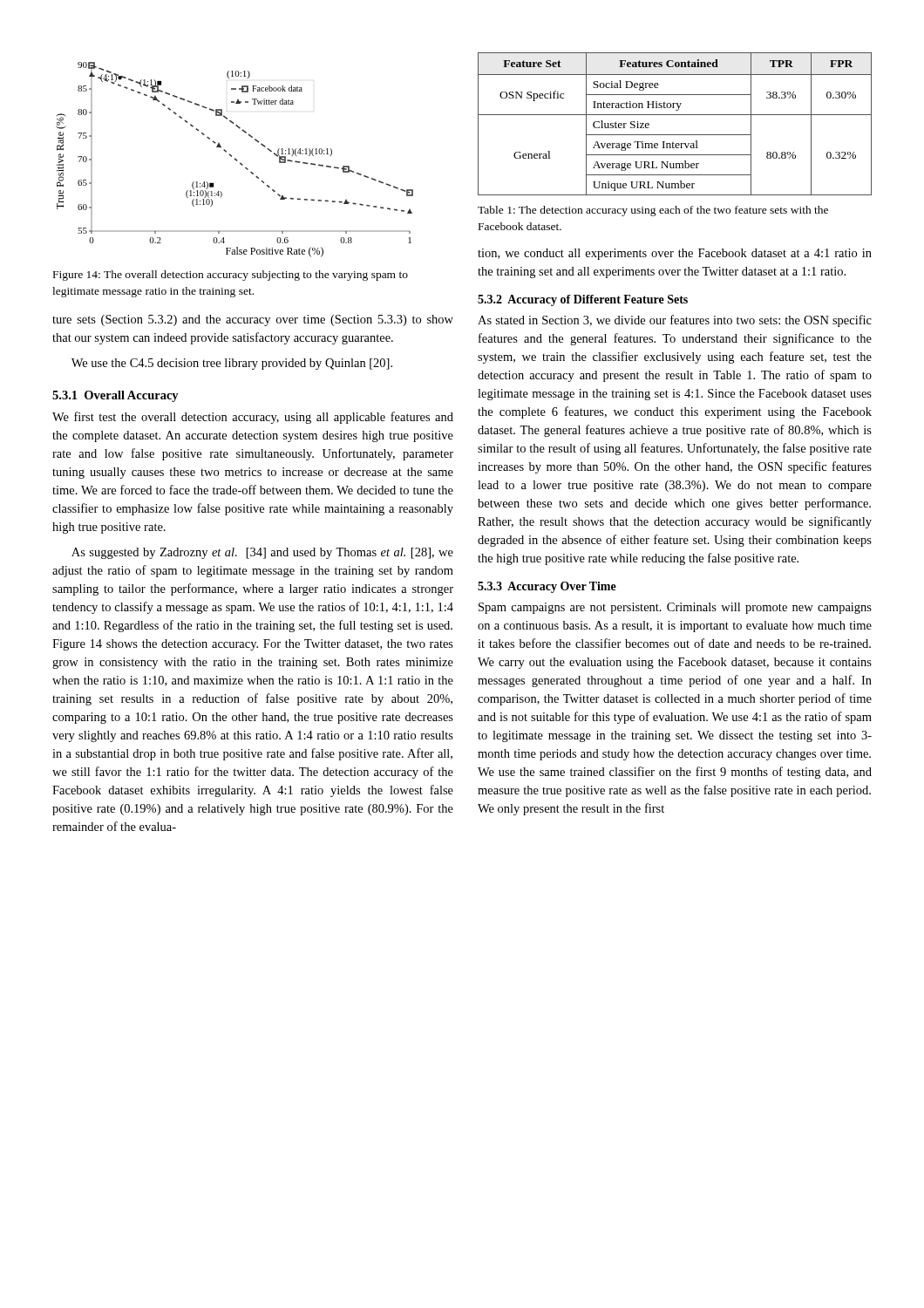924x1308 pixels.
Task: Locate the element starting "Table 1: The detection accuracy"
Action: [653, 218]
